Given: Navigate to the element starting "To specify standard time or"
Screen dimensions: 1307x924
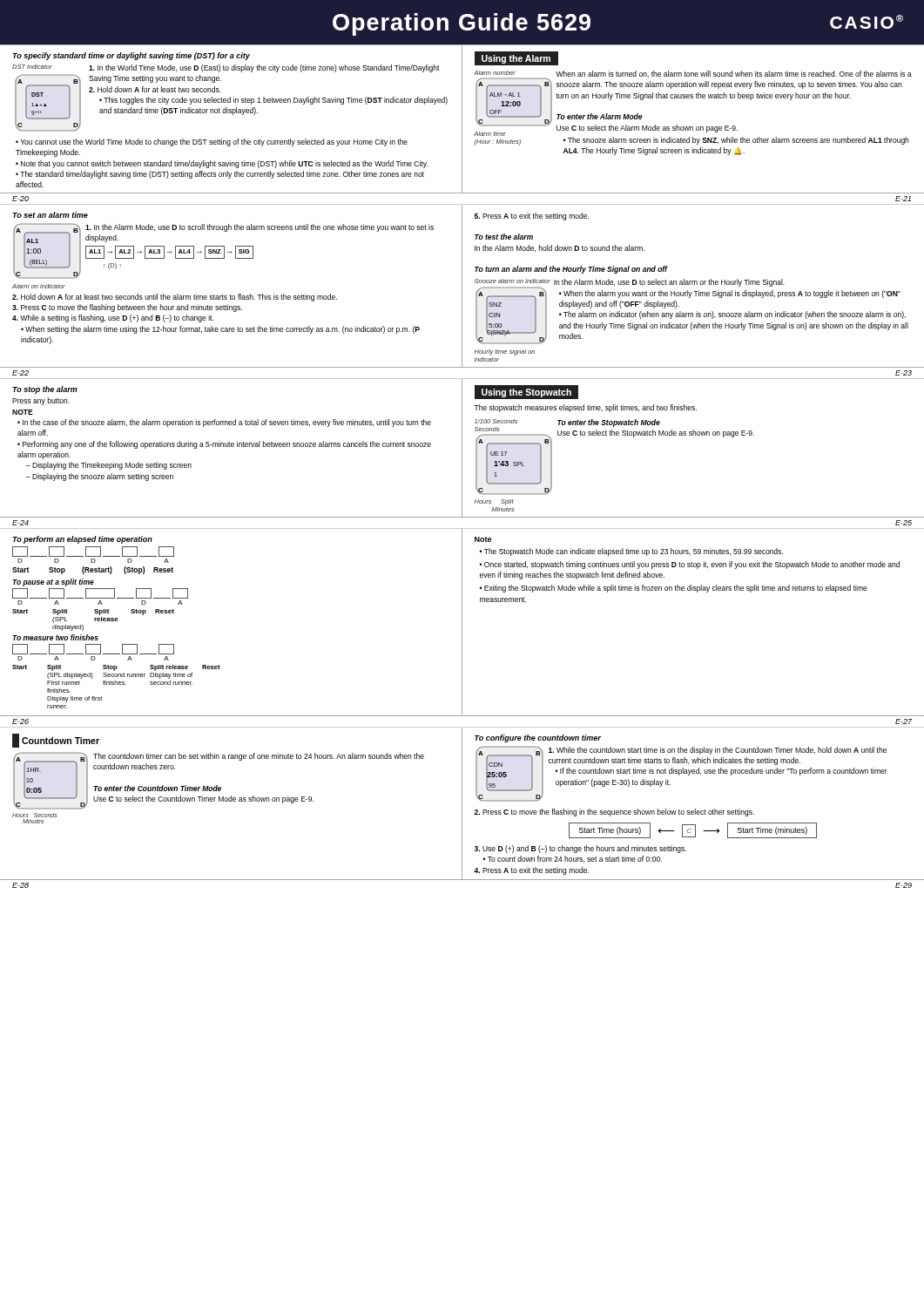Looking at the screenshot, I should coord(231,121).
